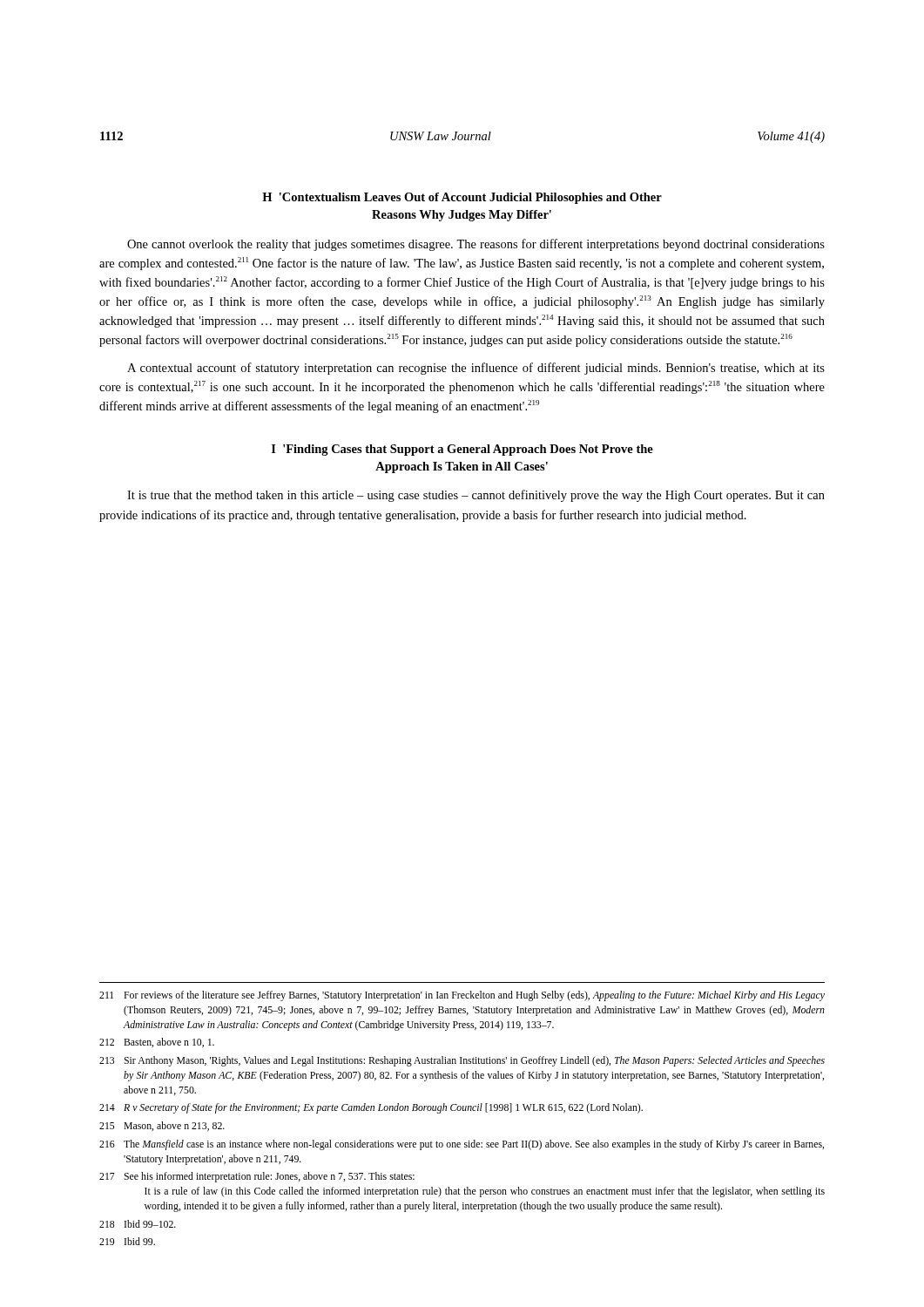
Task: Point to the text block starting "215 Mason, above"
Action: tap(162, 1126)
